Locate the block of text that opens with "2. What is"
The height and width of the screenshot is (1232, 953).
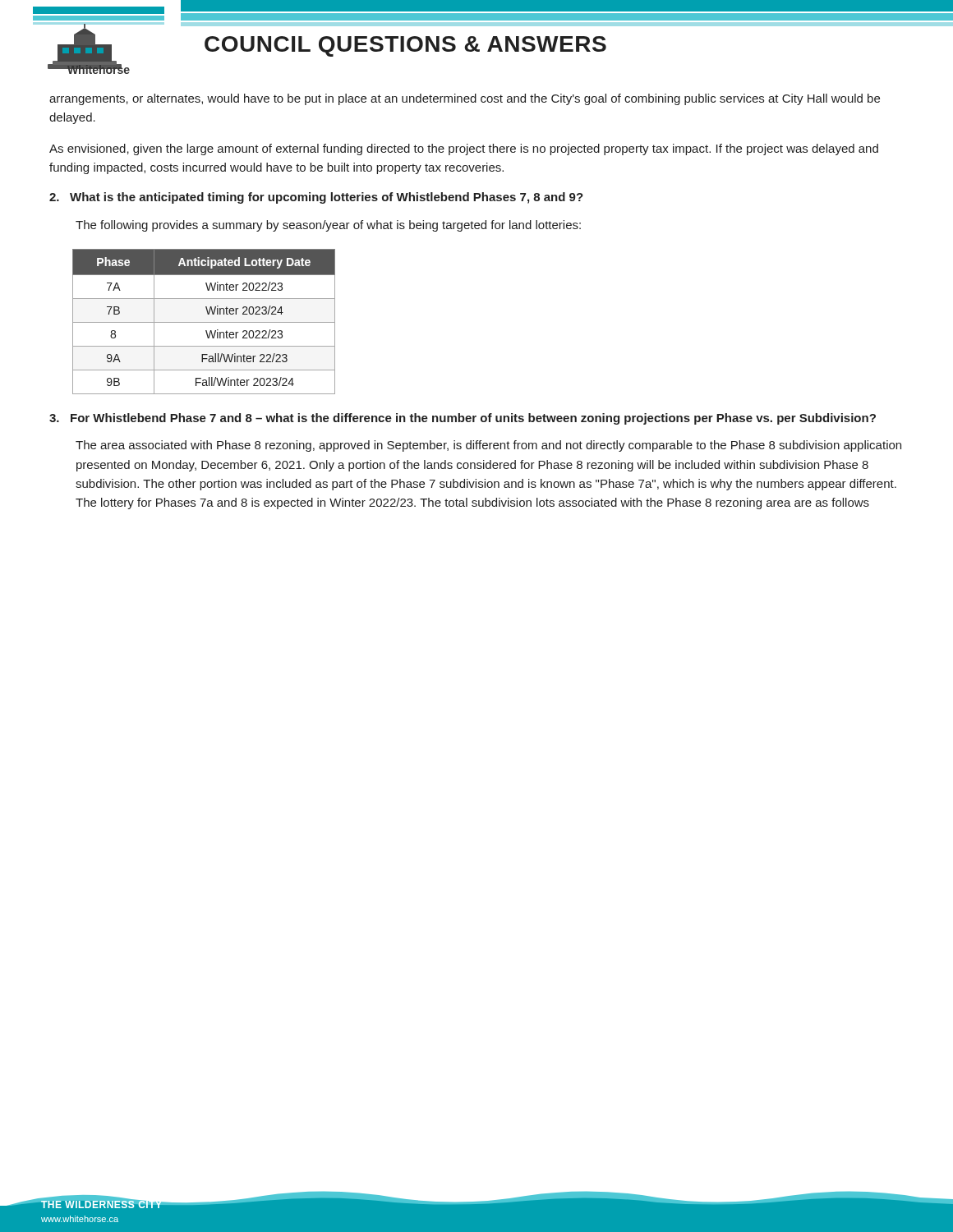(x=316, y=197)
